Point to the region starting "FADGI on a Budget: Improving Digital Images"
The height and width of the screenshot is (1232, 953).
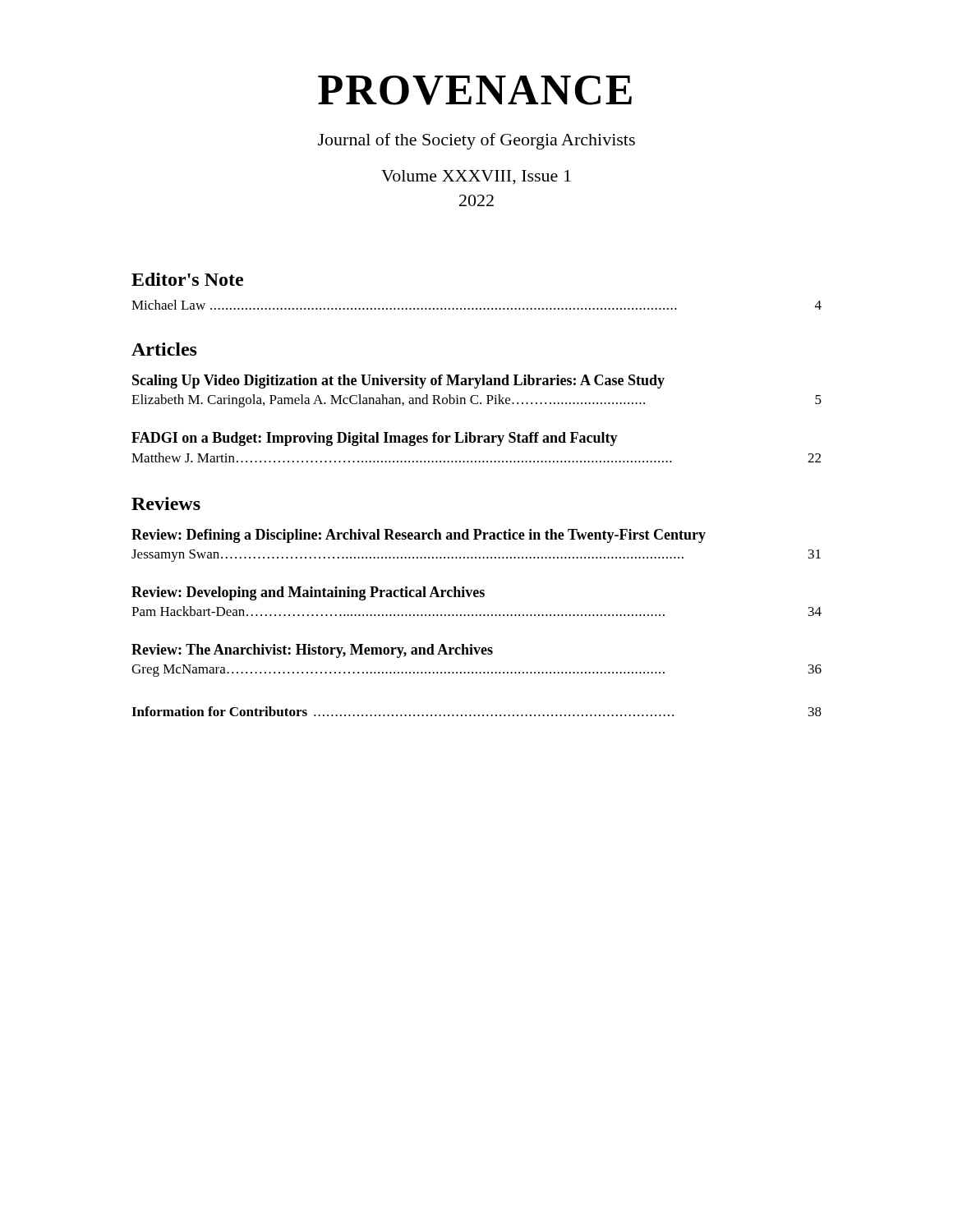coord(476,448)
